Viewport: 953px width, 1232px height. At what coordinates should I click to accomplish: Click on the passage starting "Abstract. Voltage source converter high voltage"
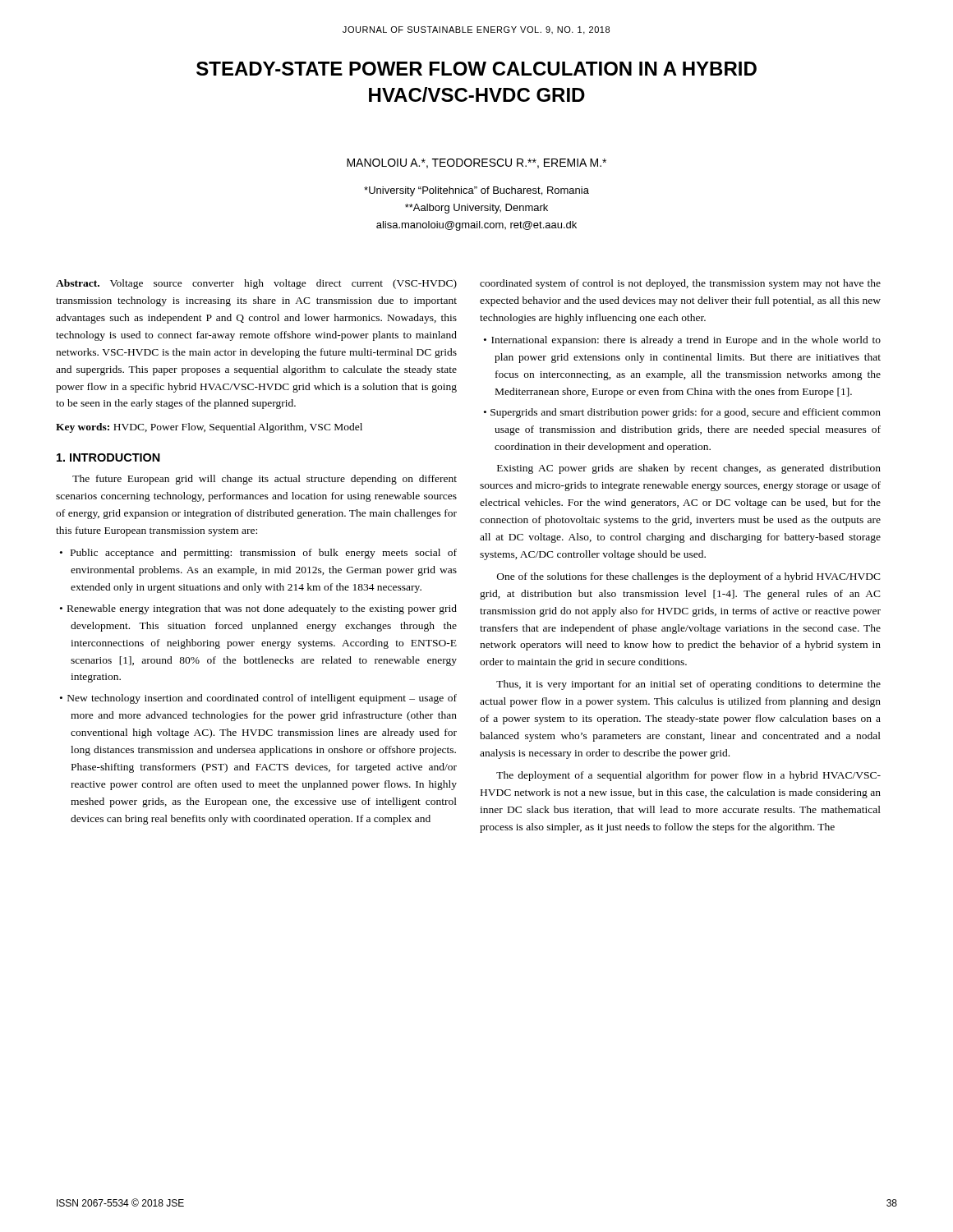[x=256, y=343]
